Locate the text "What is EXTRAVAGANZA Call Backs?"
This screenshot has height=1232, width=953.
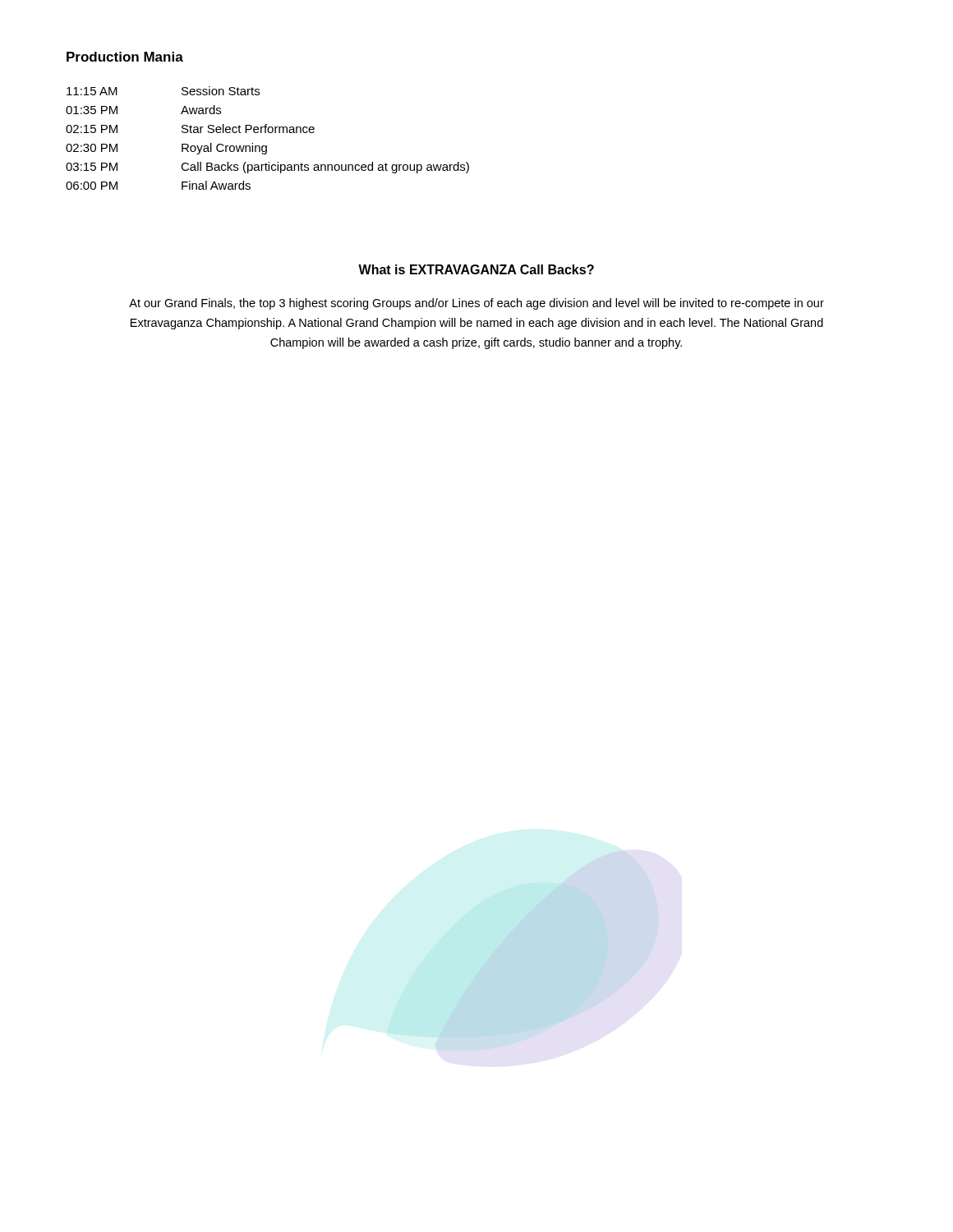pyautogui.click(x=476, y=270)
